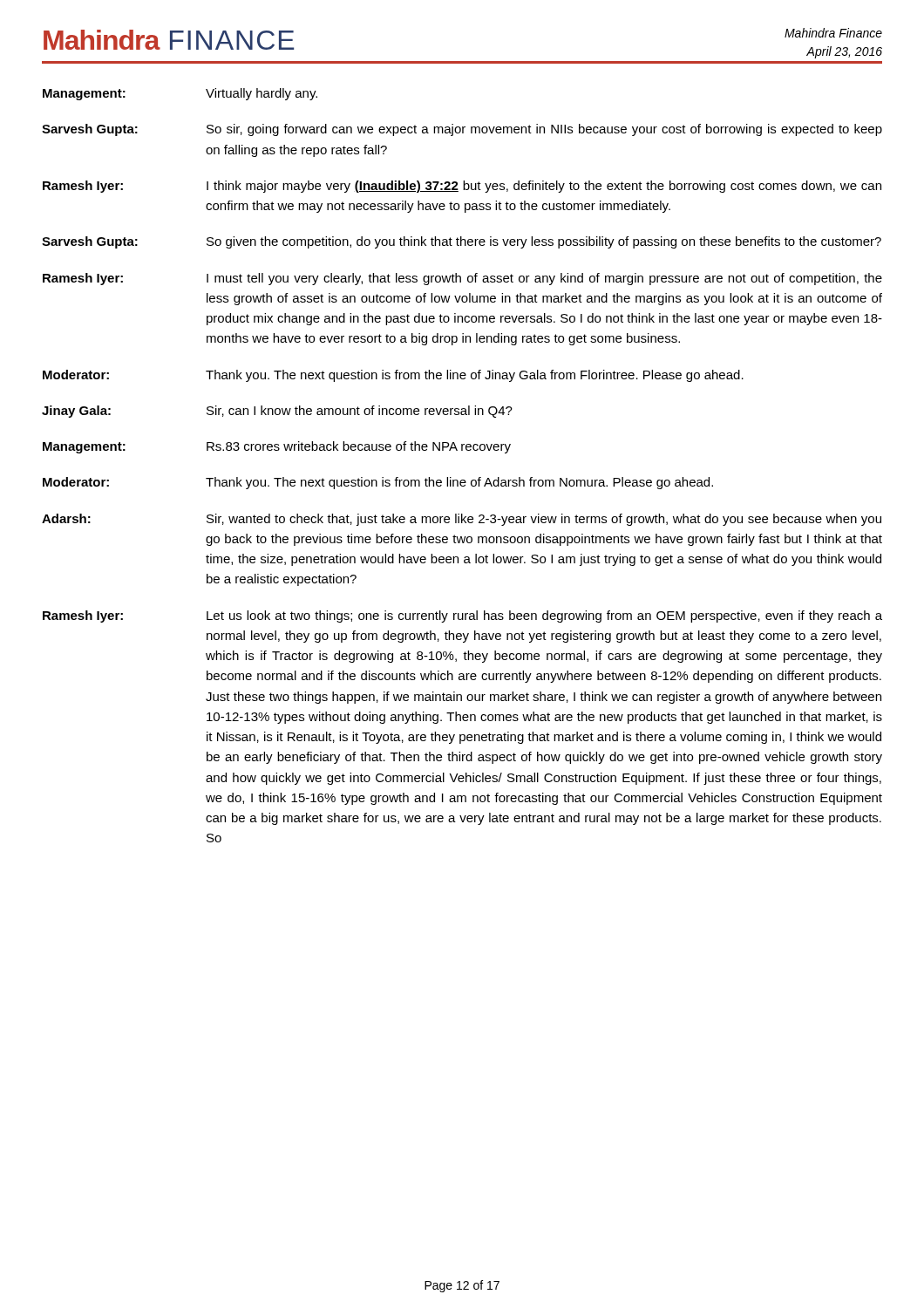Image resolution: width=924 pixels, height=1308 pixels.
Task: Point to the passage starting "Management: Virtually hardly any."
Action: (x=92, y=94)
